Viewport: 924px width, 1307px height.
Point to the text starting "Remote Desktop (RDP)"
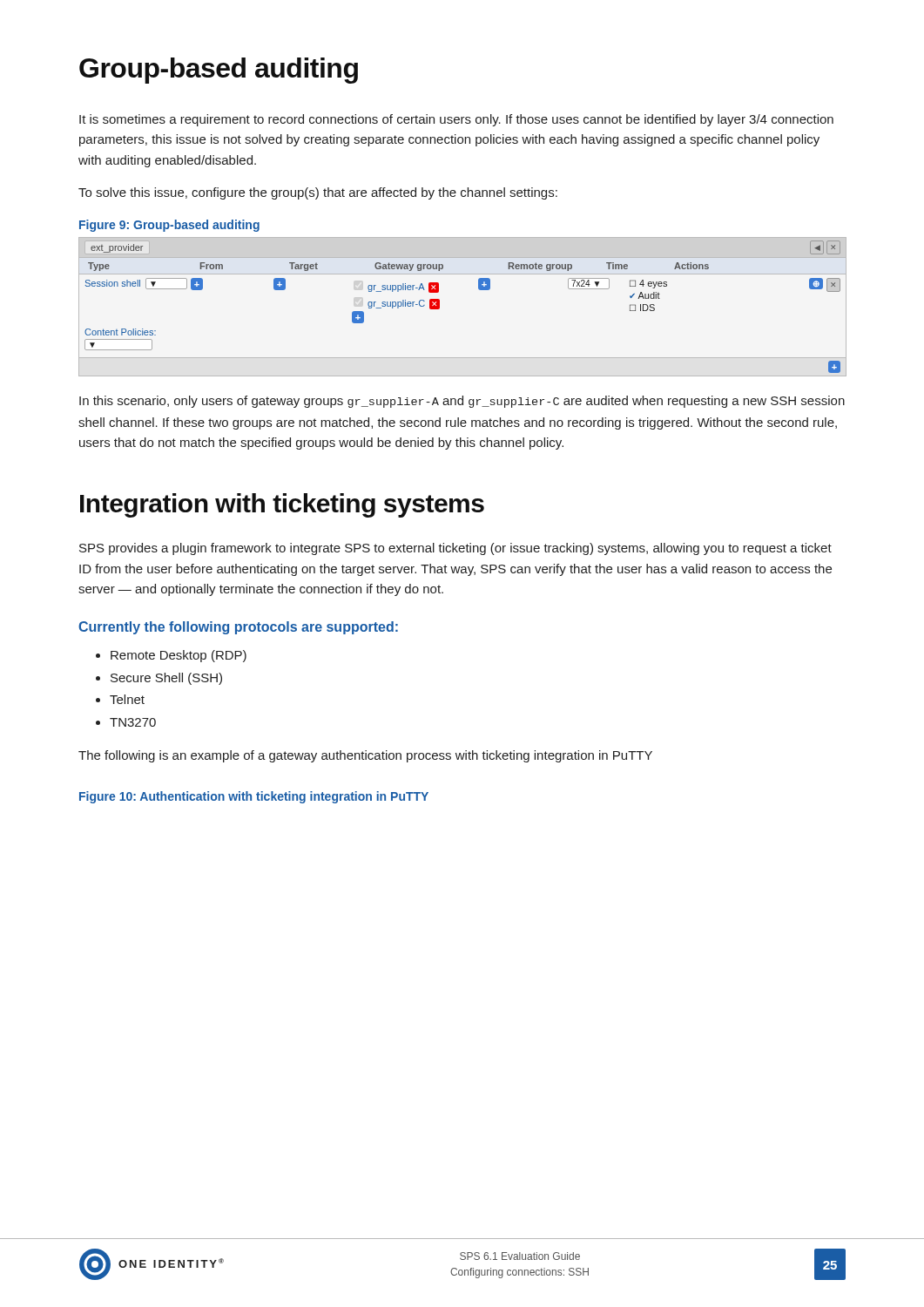point(178,655)
